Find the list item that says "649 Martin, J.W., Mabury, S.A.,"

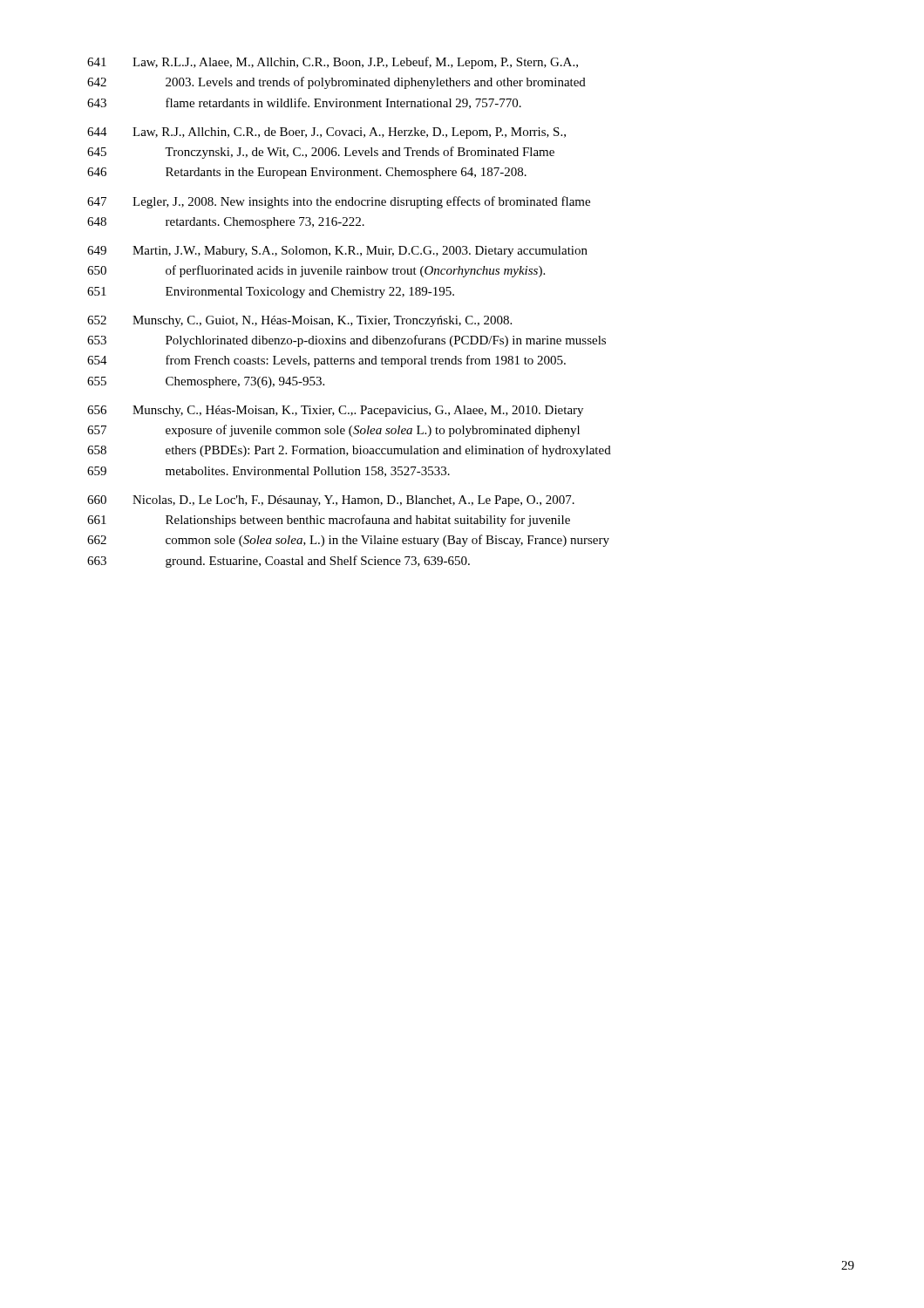click(x=471, y=251)
